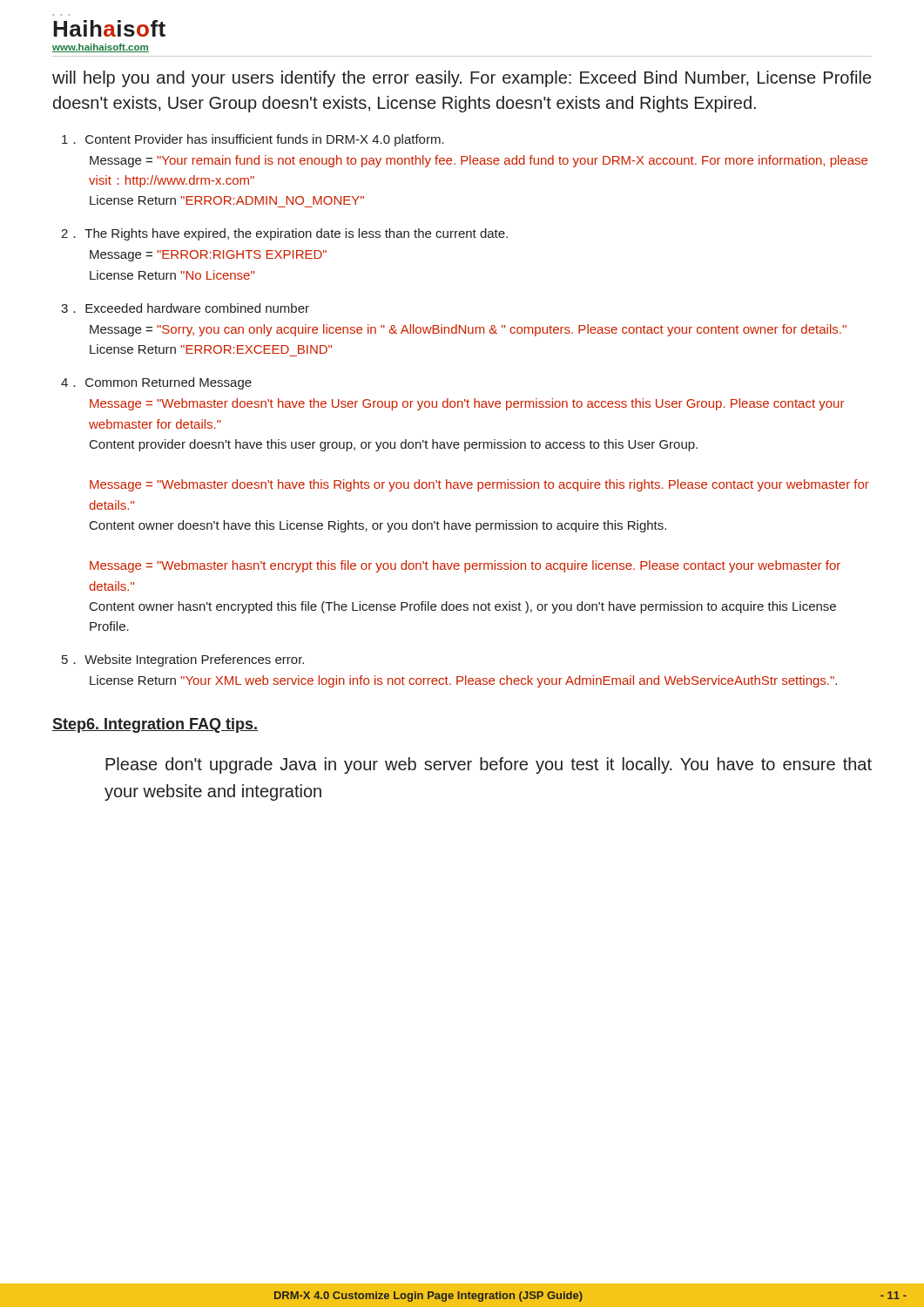The height and width of the screenshot is (1307, 924).
Task: Select the list item that says "4．Common Returned Message Message = "Webmaster doesn't"
Action: 156,383
